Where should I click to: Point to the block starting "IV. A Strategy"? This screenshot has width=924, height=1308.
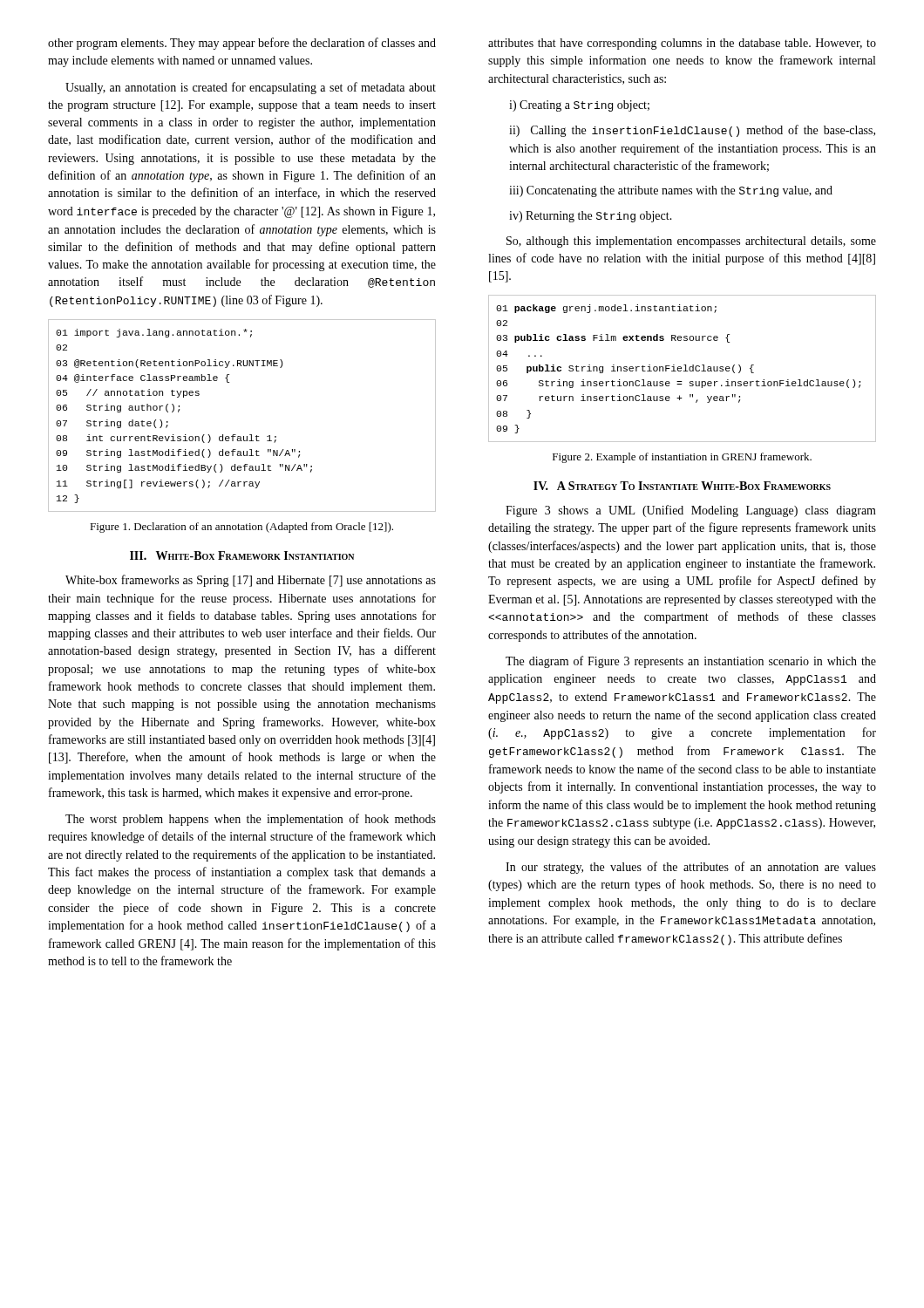pyautogui.click(x=682, y=487)
